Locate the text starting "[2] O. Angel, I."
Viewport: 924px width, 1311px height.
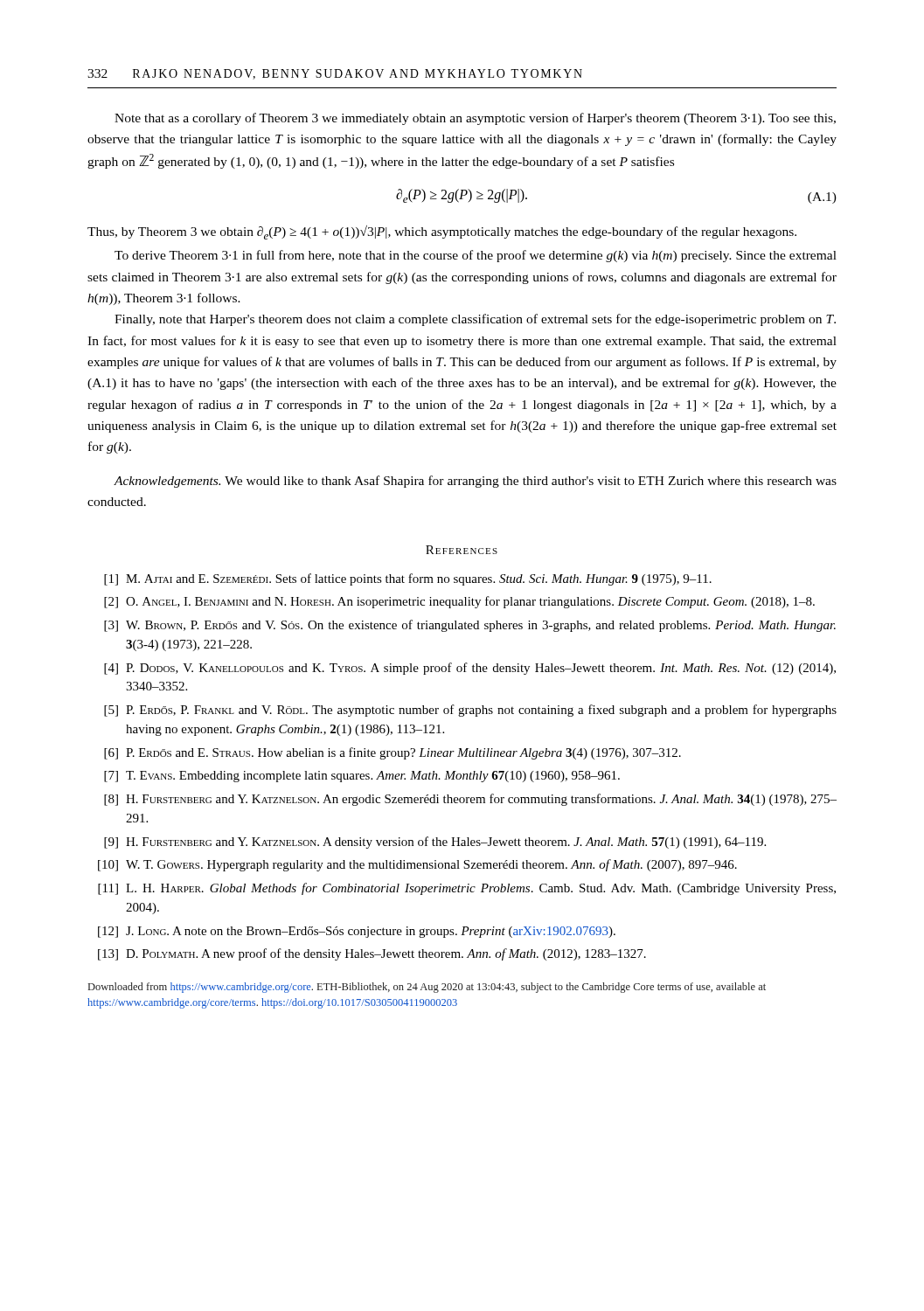click(462, 602)
